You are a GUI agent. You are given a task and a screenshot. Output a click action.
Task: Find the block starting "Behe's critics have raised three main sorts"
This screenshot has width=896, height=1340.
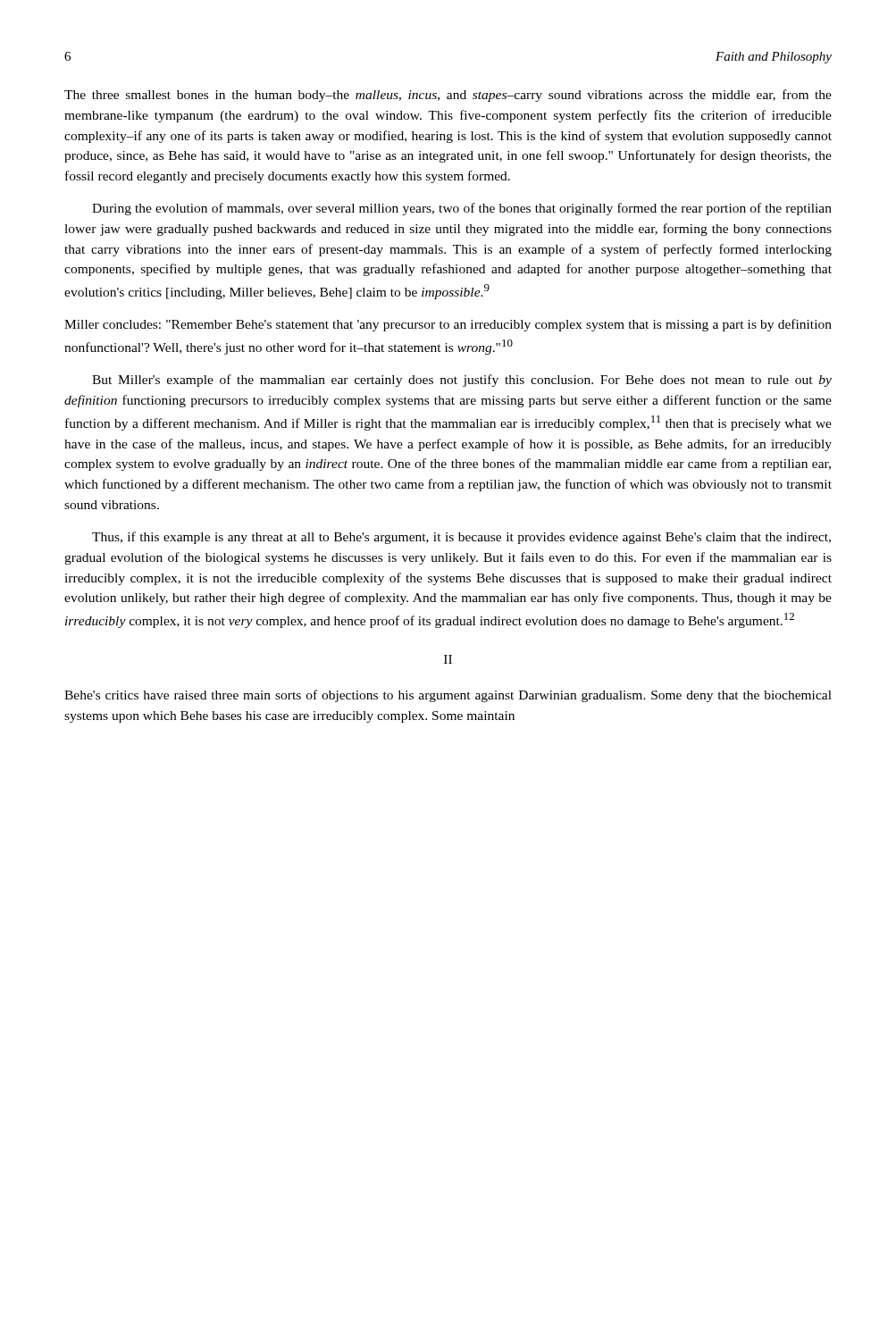pos(448,705)
